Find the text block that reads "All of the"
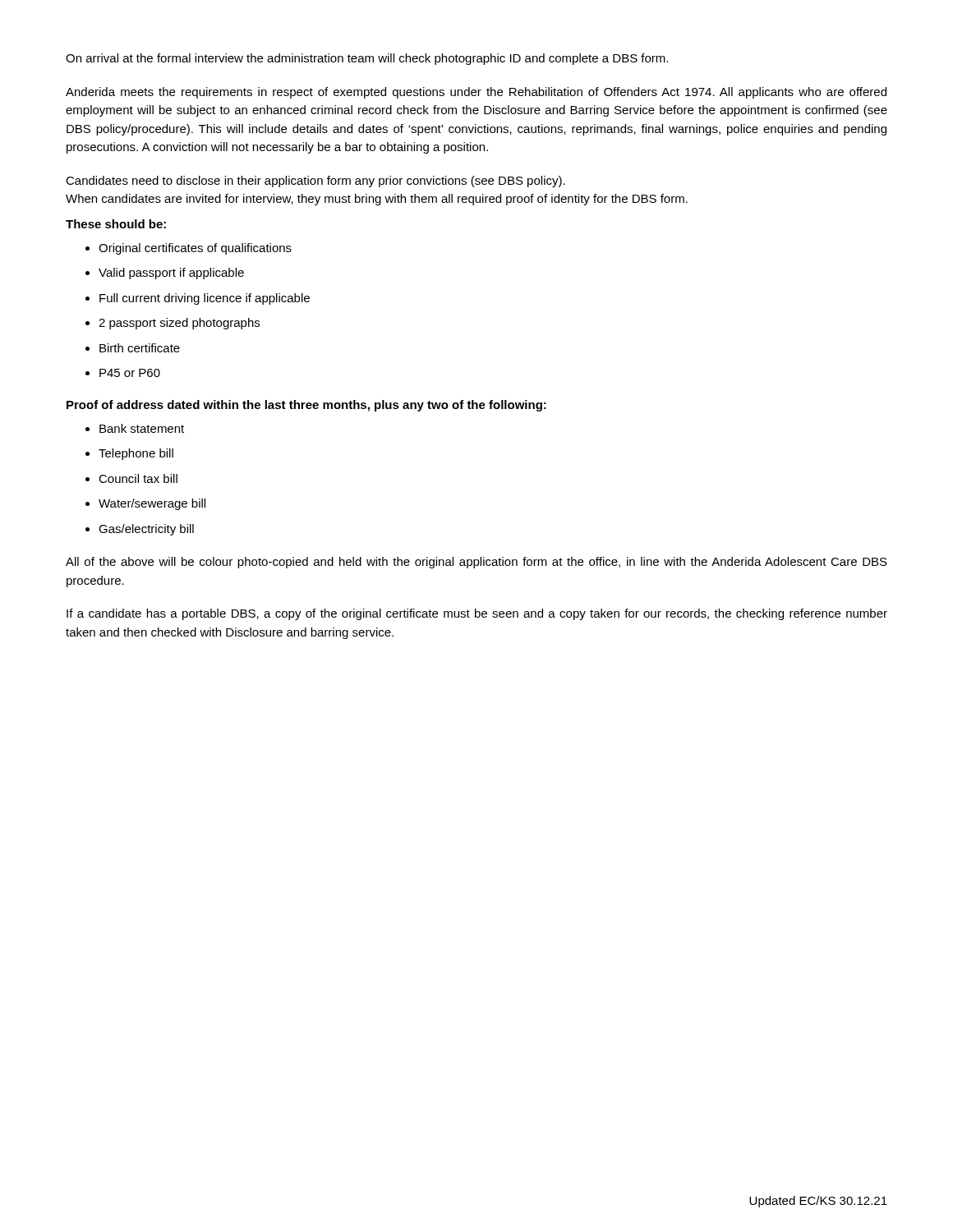The image size is (953, 1232). coord(476,571)
